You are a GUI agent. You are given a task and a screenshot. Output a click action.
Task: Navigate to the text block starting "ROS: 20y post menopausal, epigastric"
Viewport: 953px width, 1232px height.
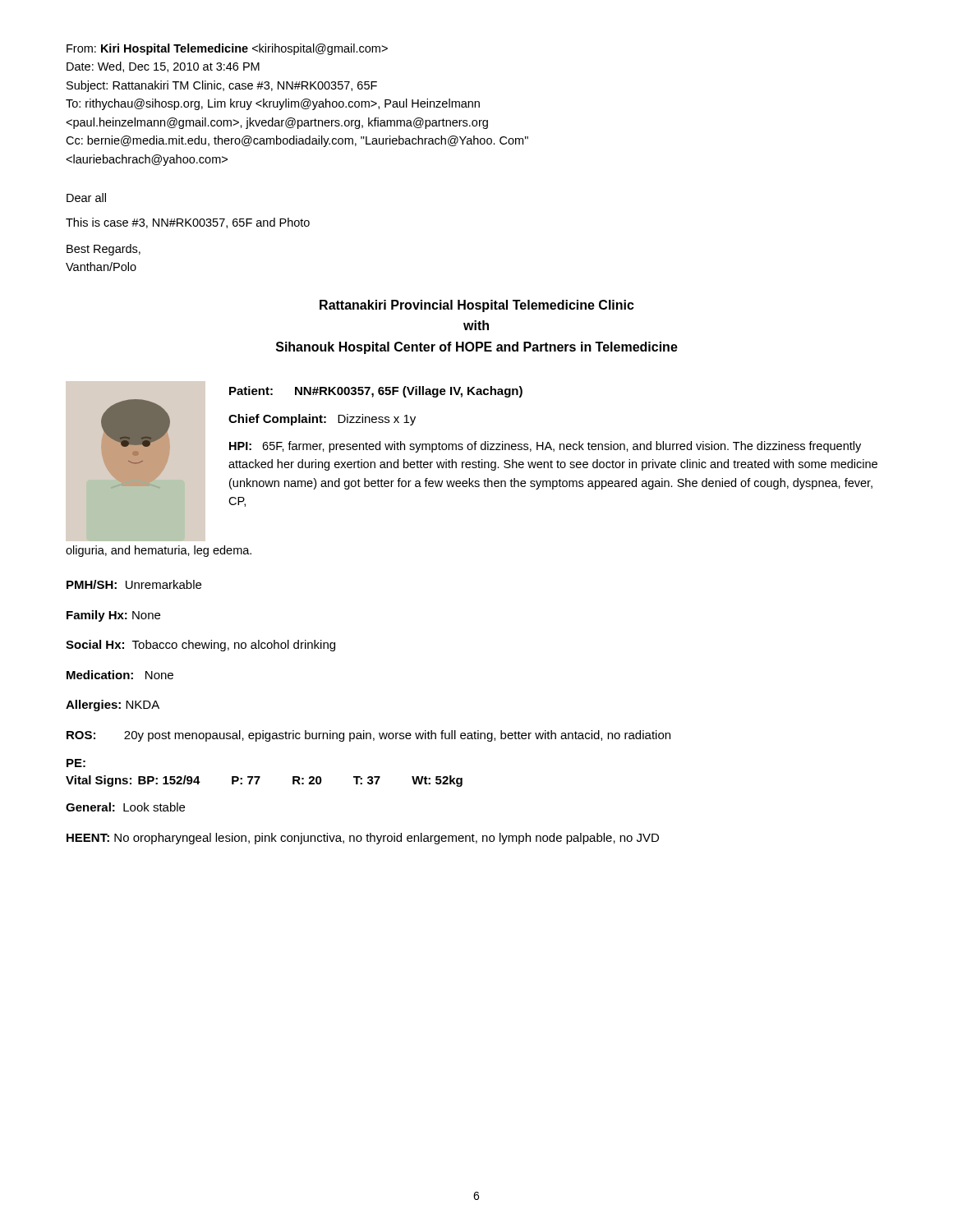tap(369, 734)
